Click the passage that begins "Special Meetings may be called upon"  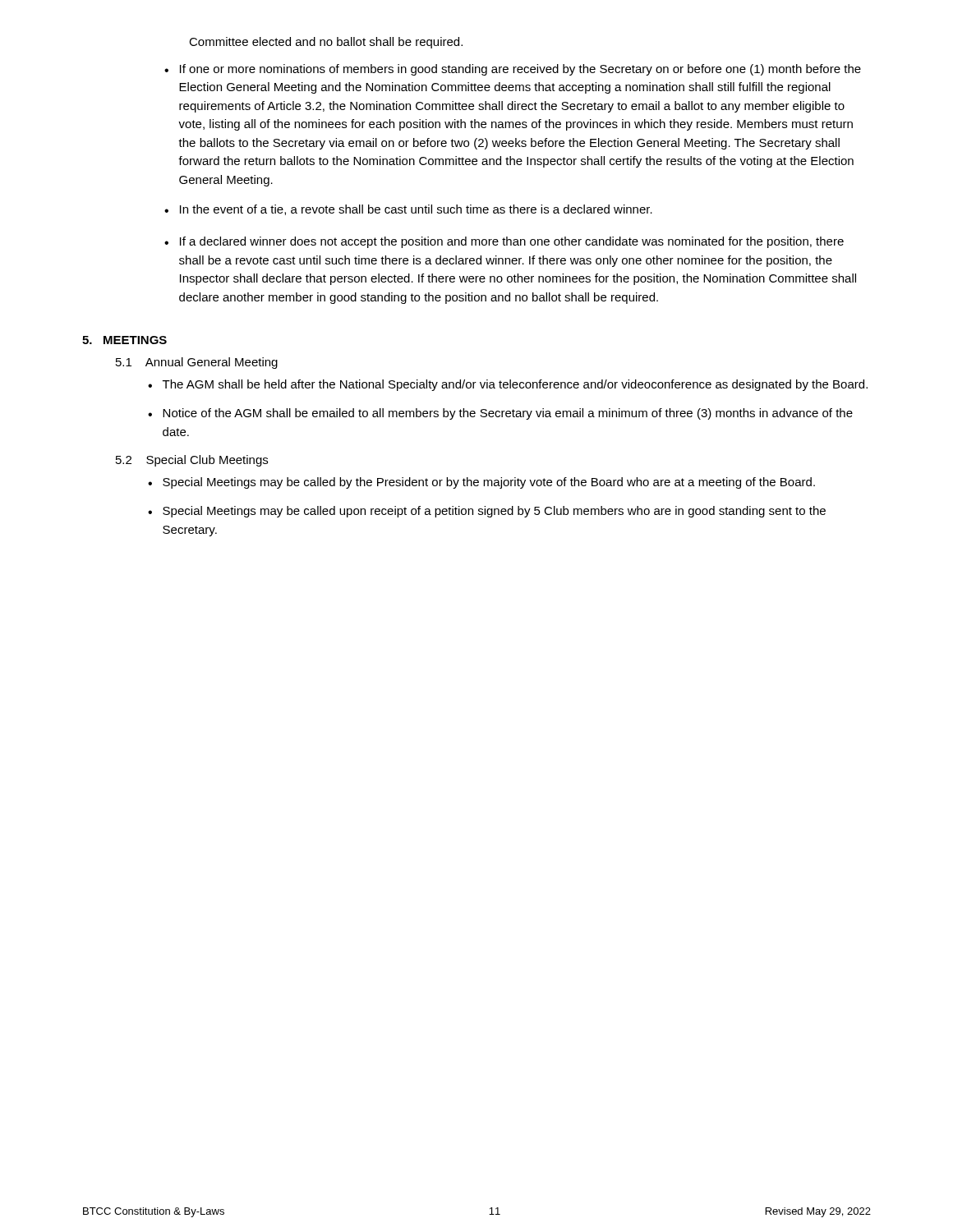coord(517,520)
